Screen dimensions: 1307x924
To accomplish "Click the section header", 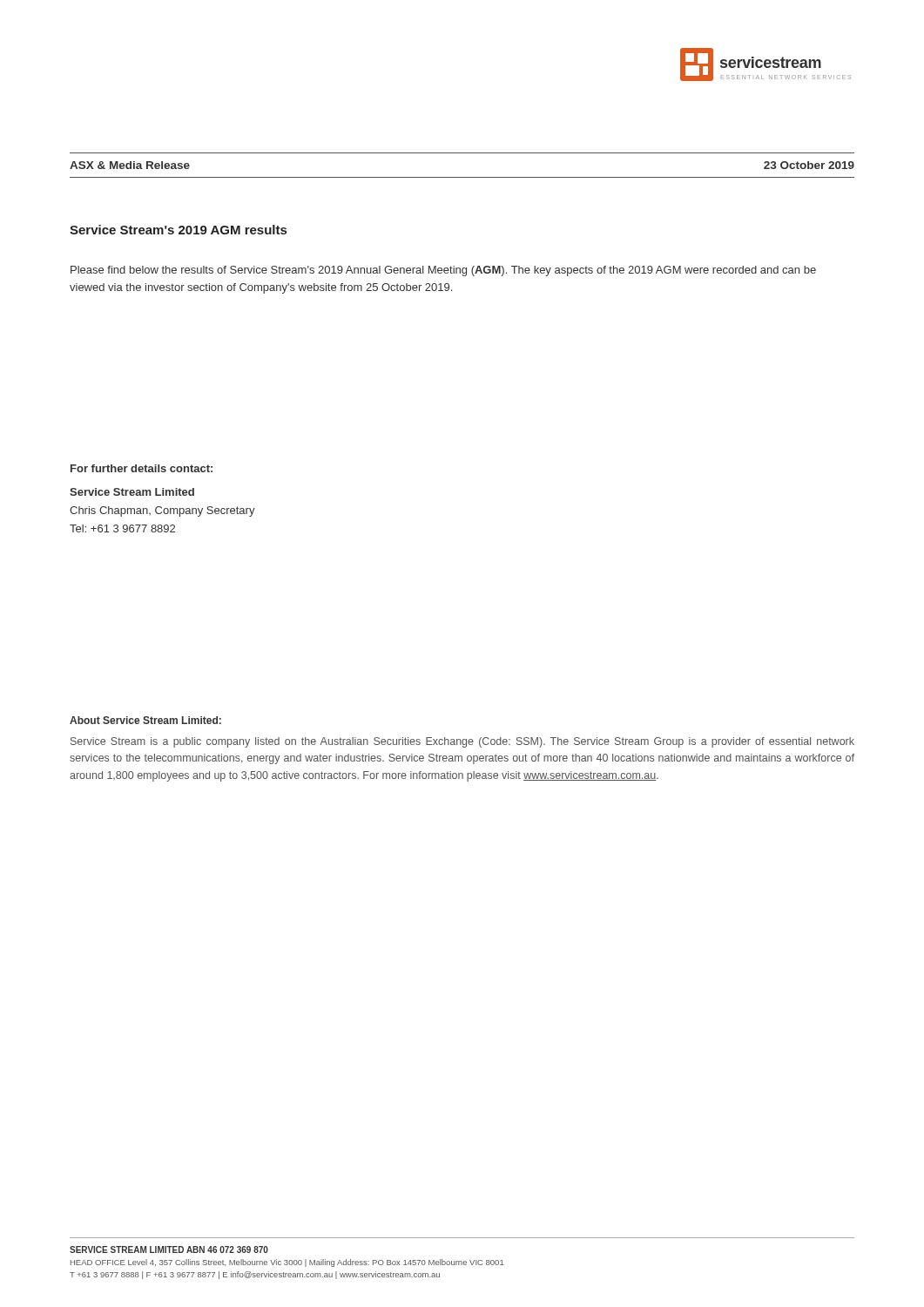I will (x=462, y=165).
